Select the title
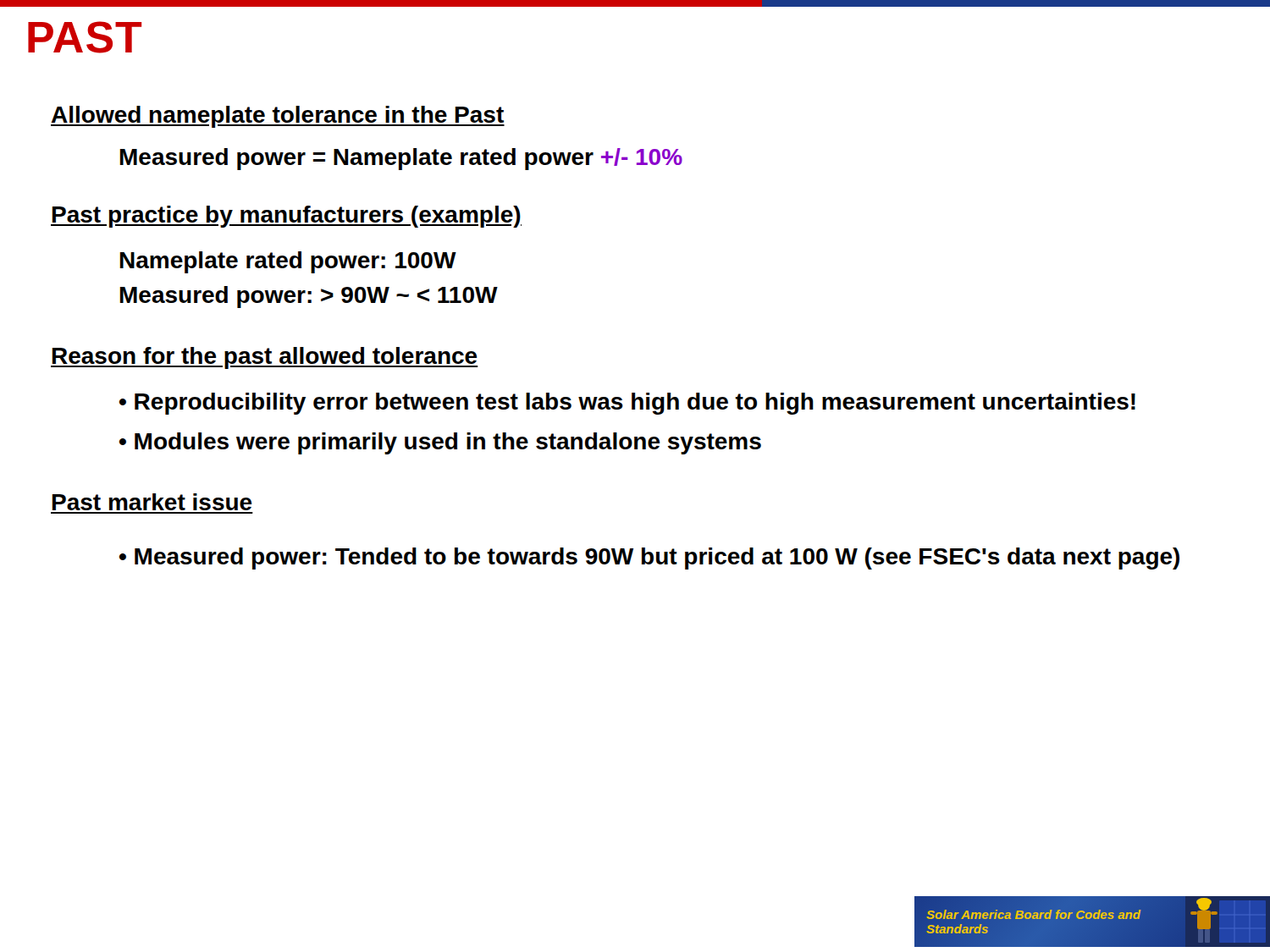 pos(84,37)
